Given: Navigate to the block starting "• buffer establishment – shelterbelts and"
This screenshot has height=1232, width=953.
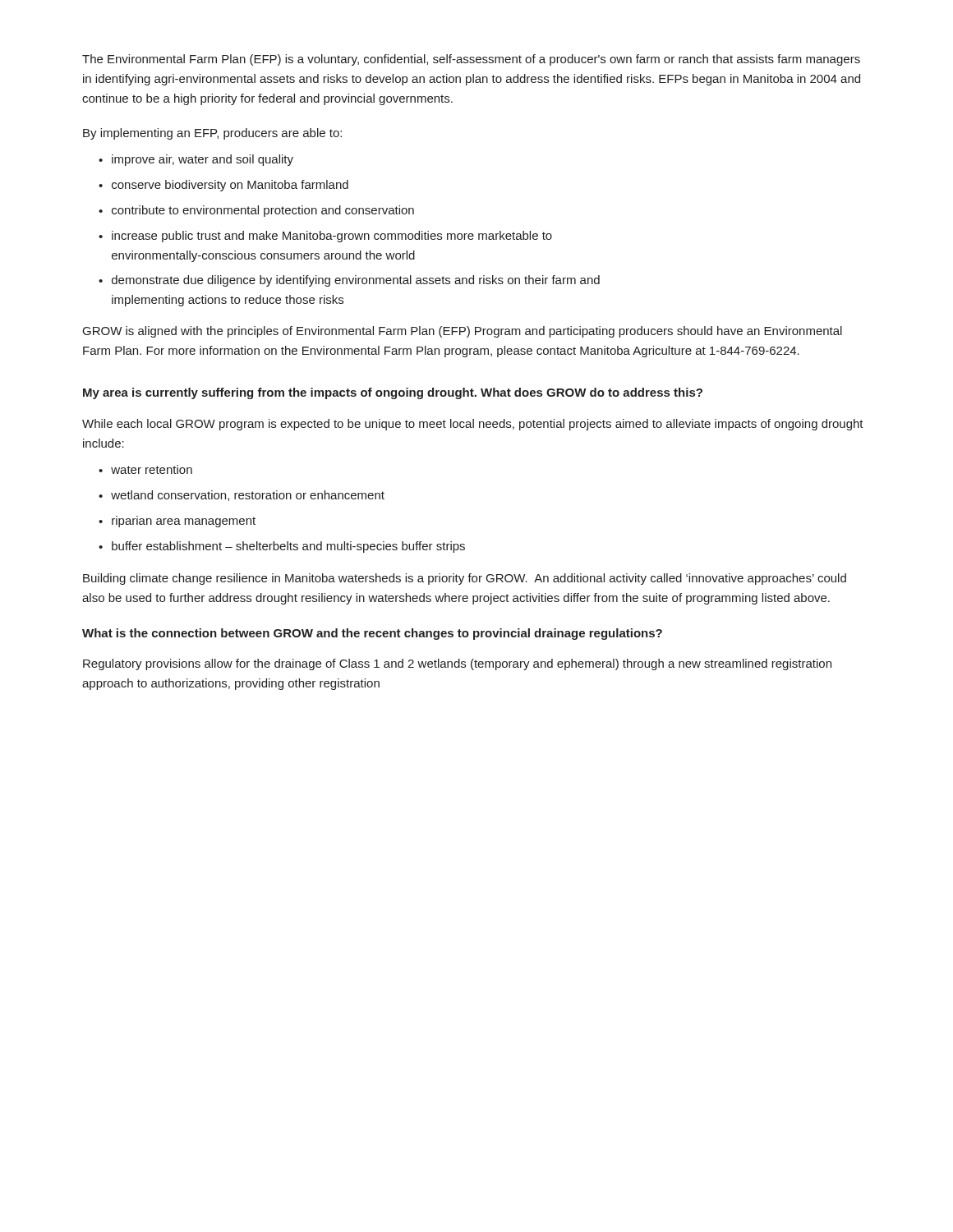Looking at the screenshot, I should click(x=282, y=546).
